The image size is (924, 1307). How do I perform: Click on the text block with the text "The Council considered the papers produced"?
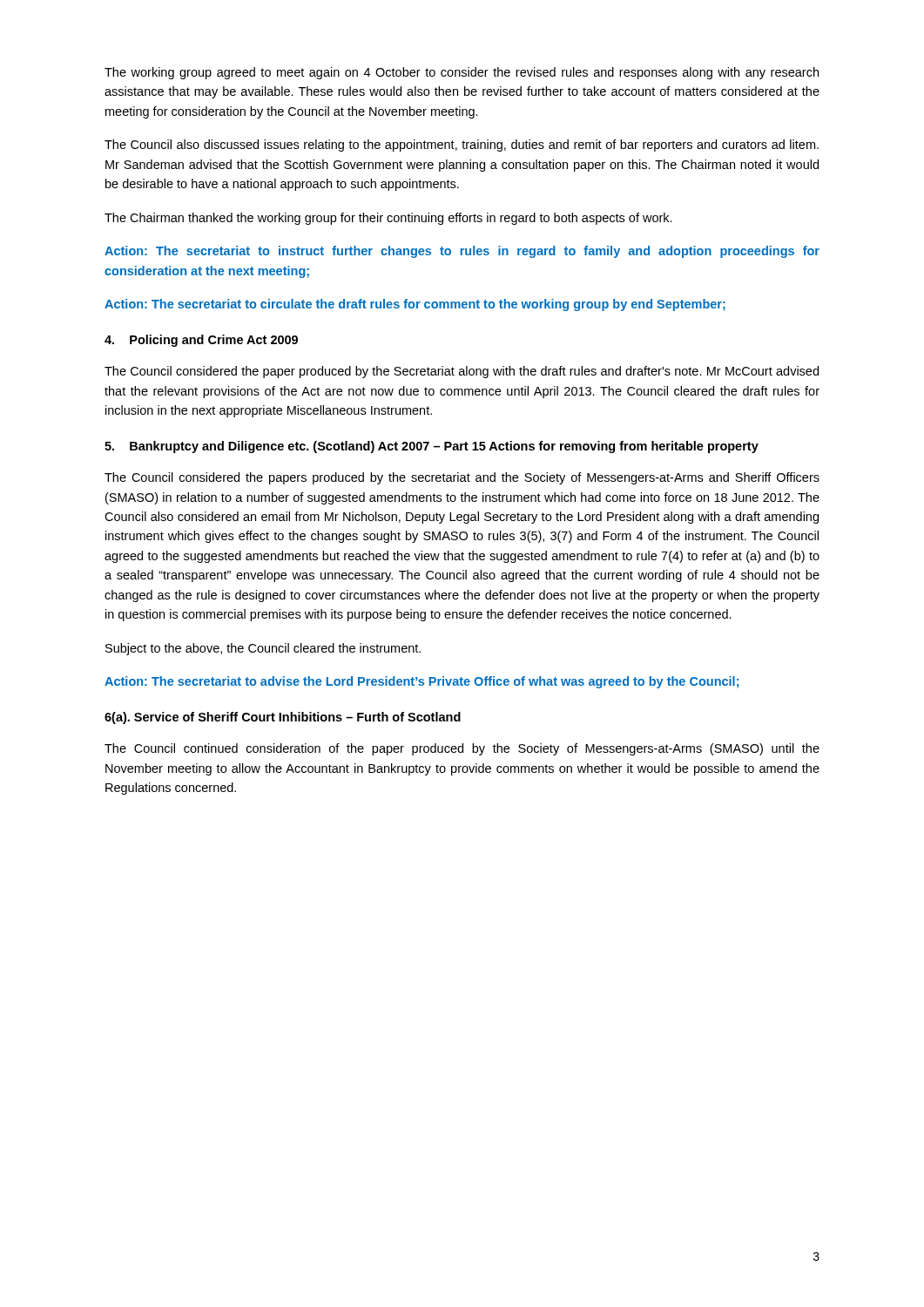462,546
